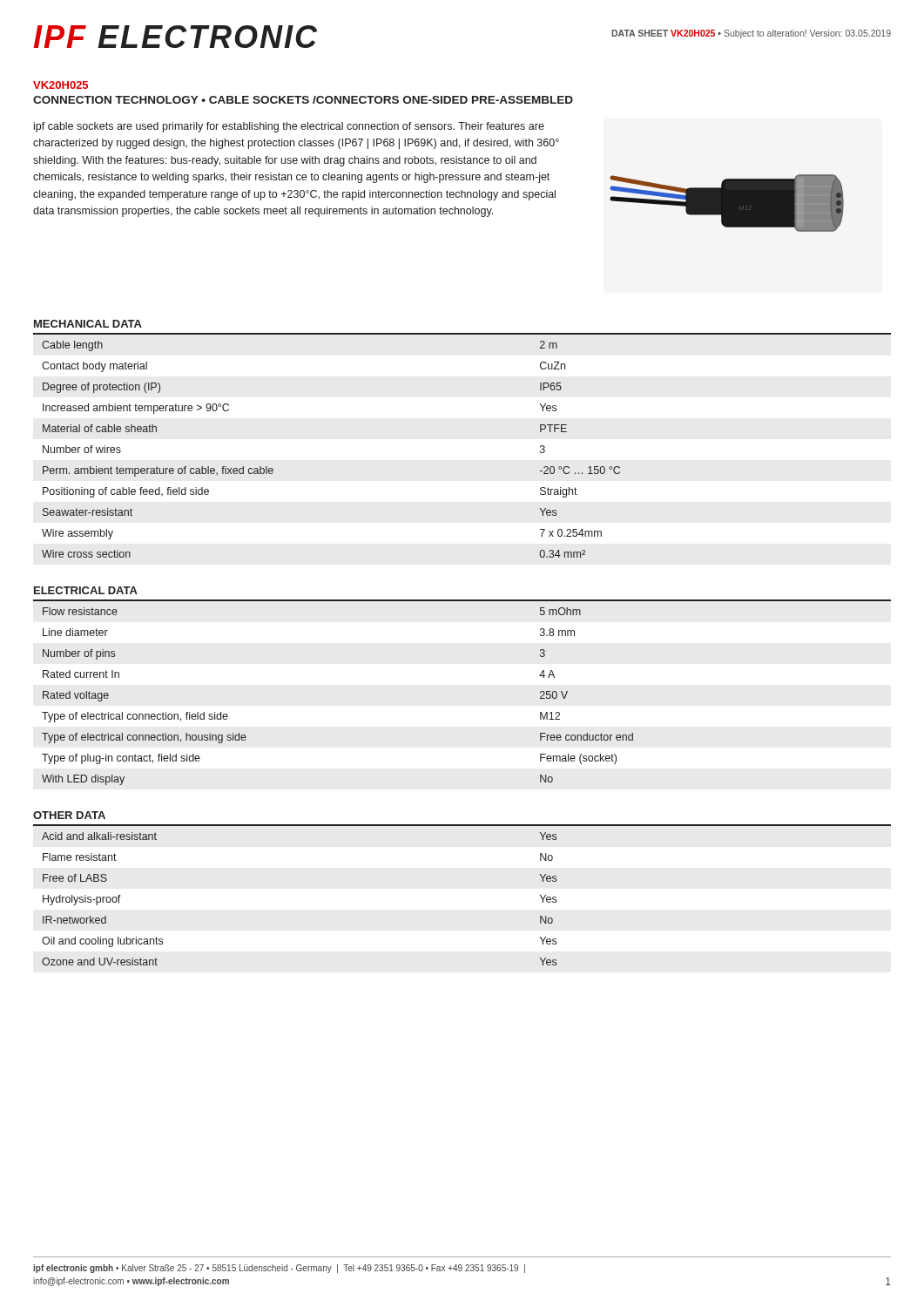The width and height of the screenshot is (924, 1307).
Task: Click on the section header that says "OTHER DATA"
Action: [69, 815]
